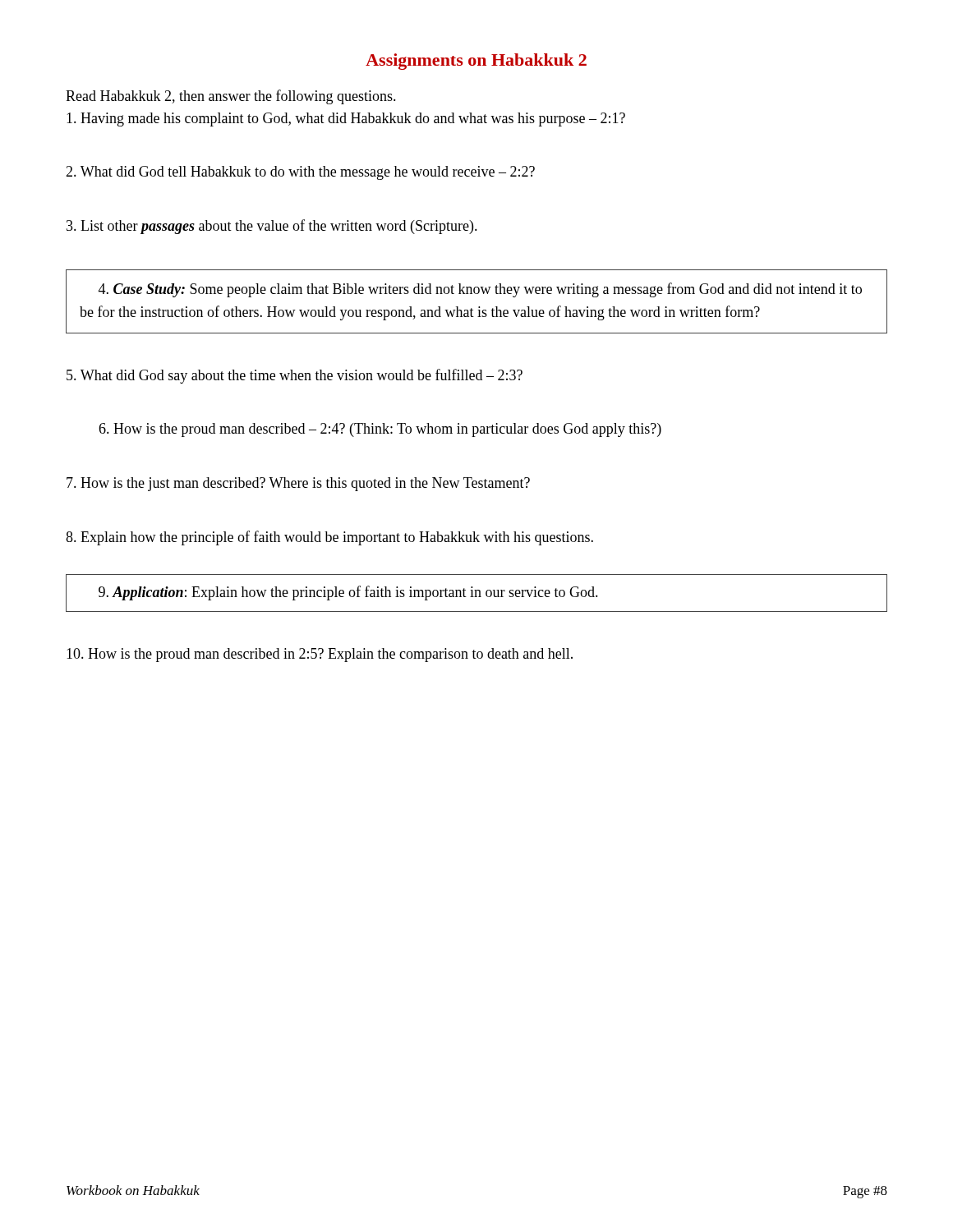
Task: Point to the passage starting "8. Explain how"
Action: 330,537
